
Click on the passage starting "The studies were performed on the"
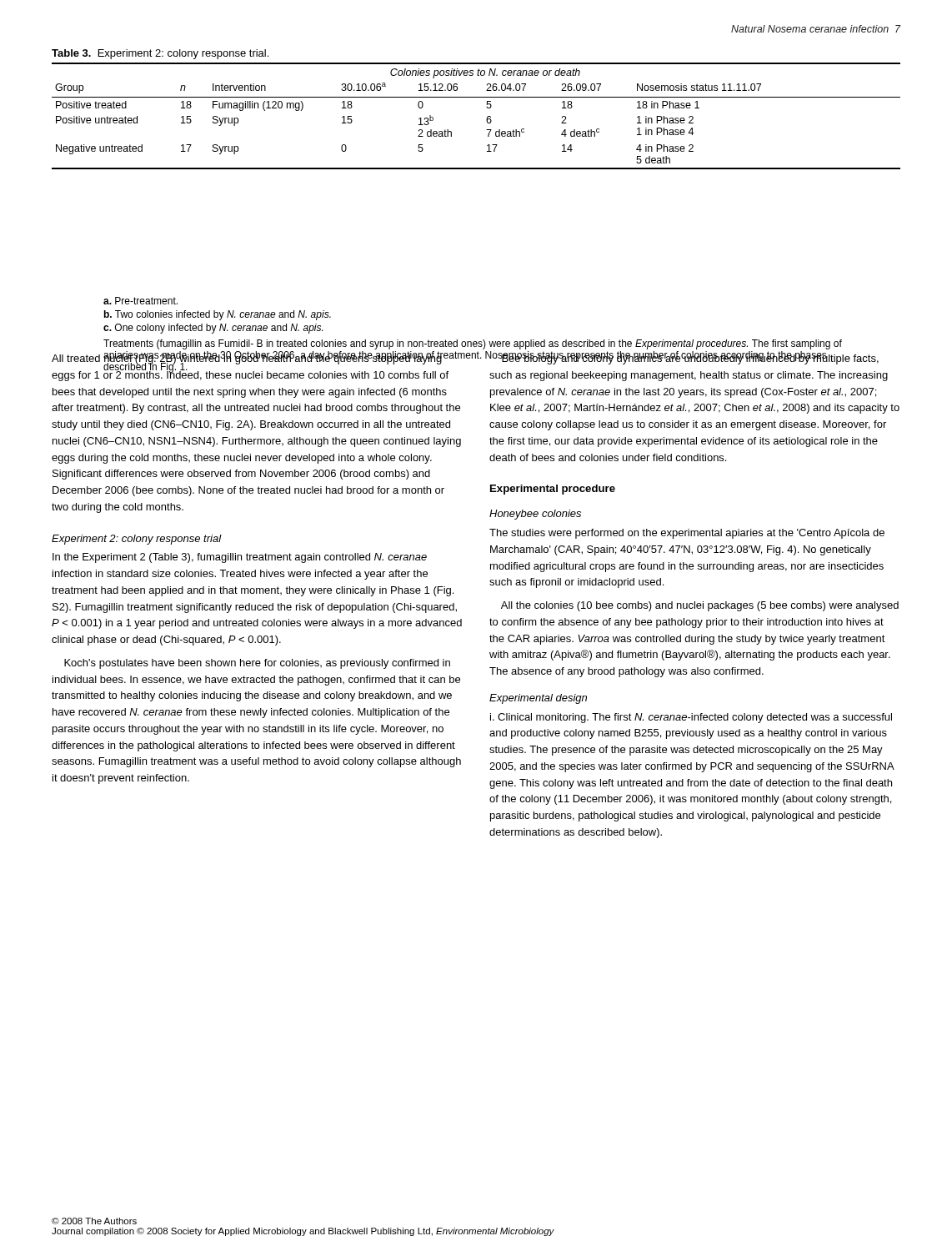click(687, 557)
